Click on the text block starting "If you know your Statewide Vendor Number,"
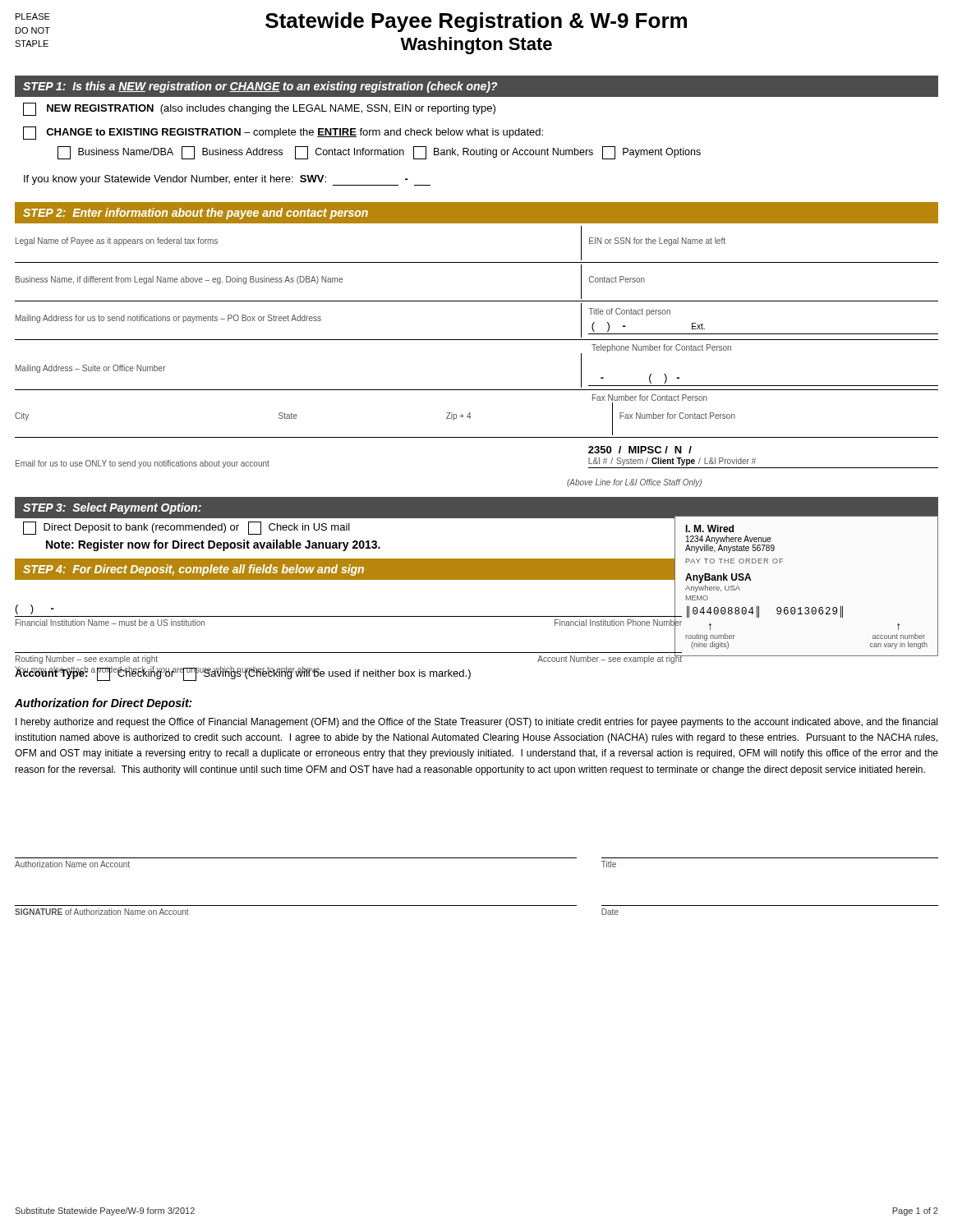This screenshot has height=1232, width=953. click(x=227, y=179)
